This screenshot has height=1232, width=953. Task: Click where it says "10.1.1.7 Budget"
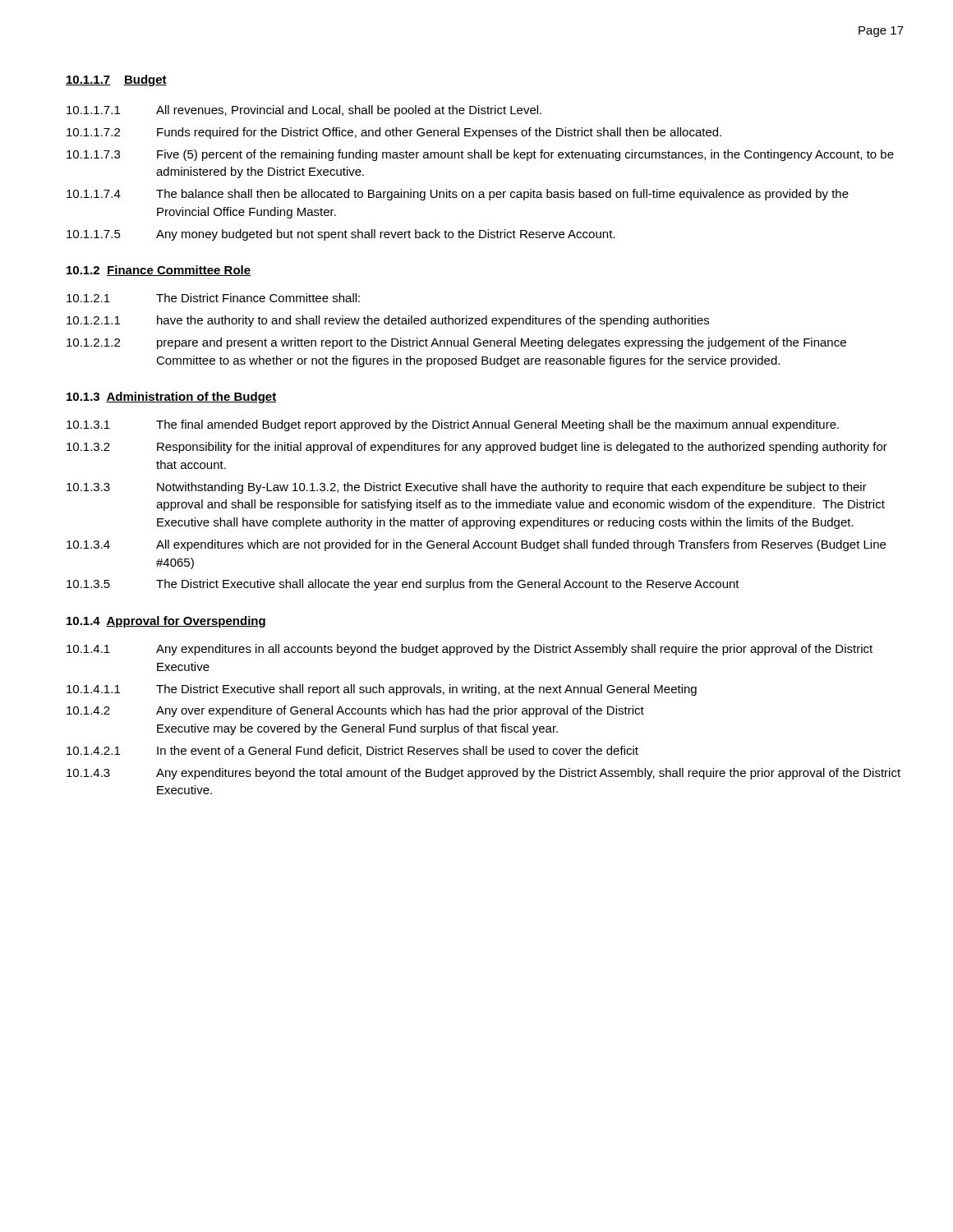coord(116,79)
